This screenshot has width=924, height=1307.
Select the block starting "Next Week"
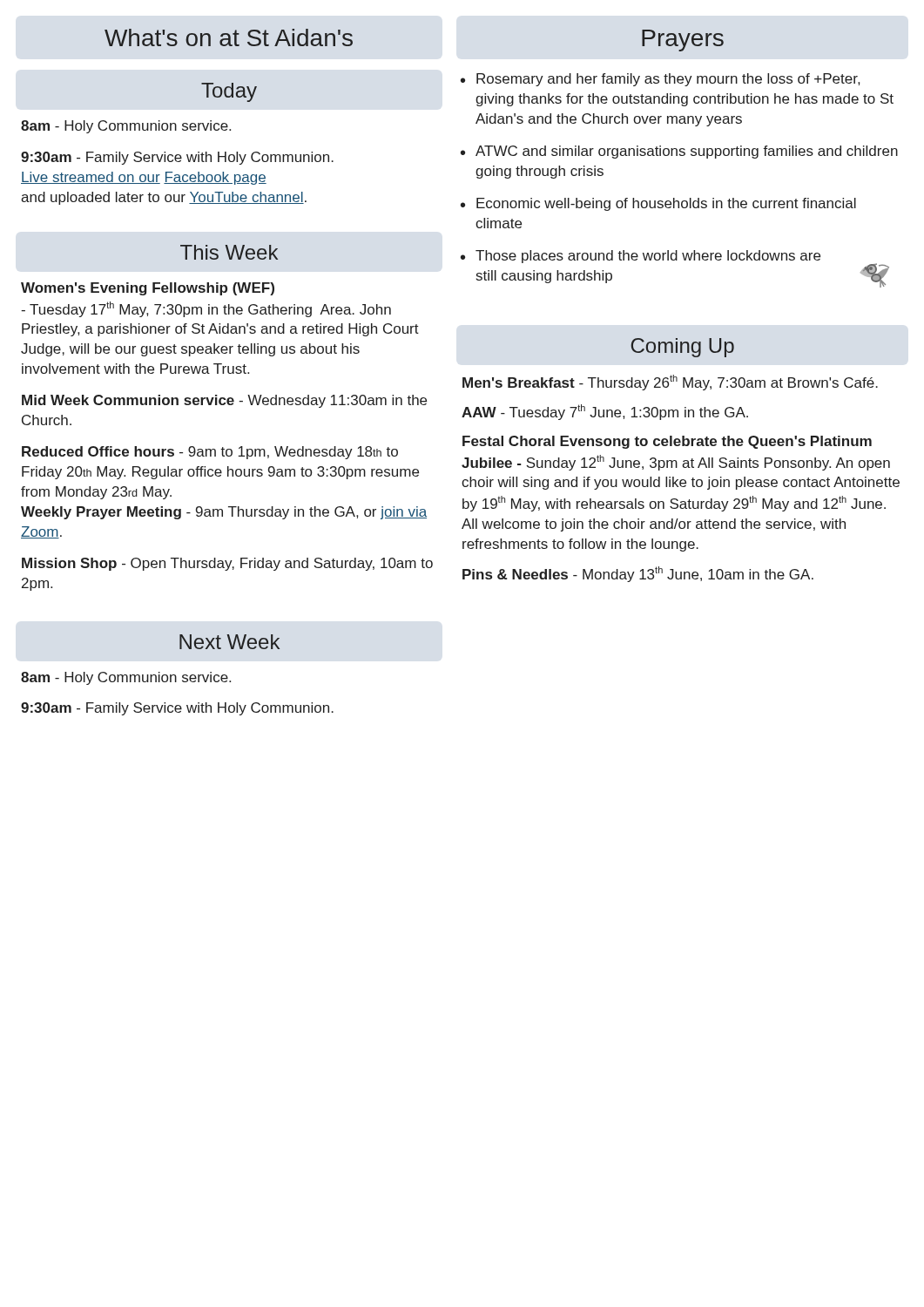[x=229, y=641]
